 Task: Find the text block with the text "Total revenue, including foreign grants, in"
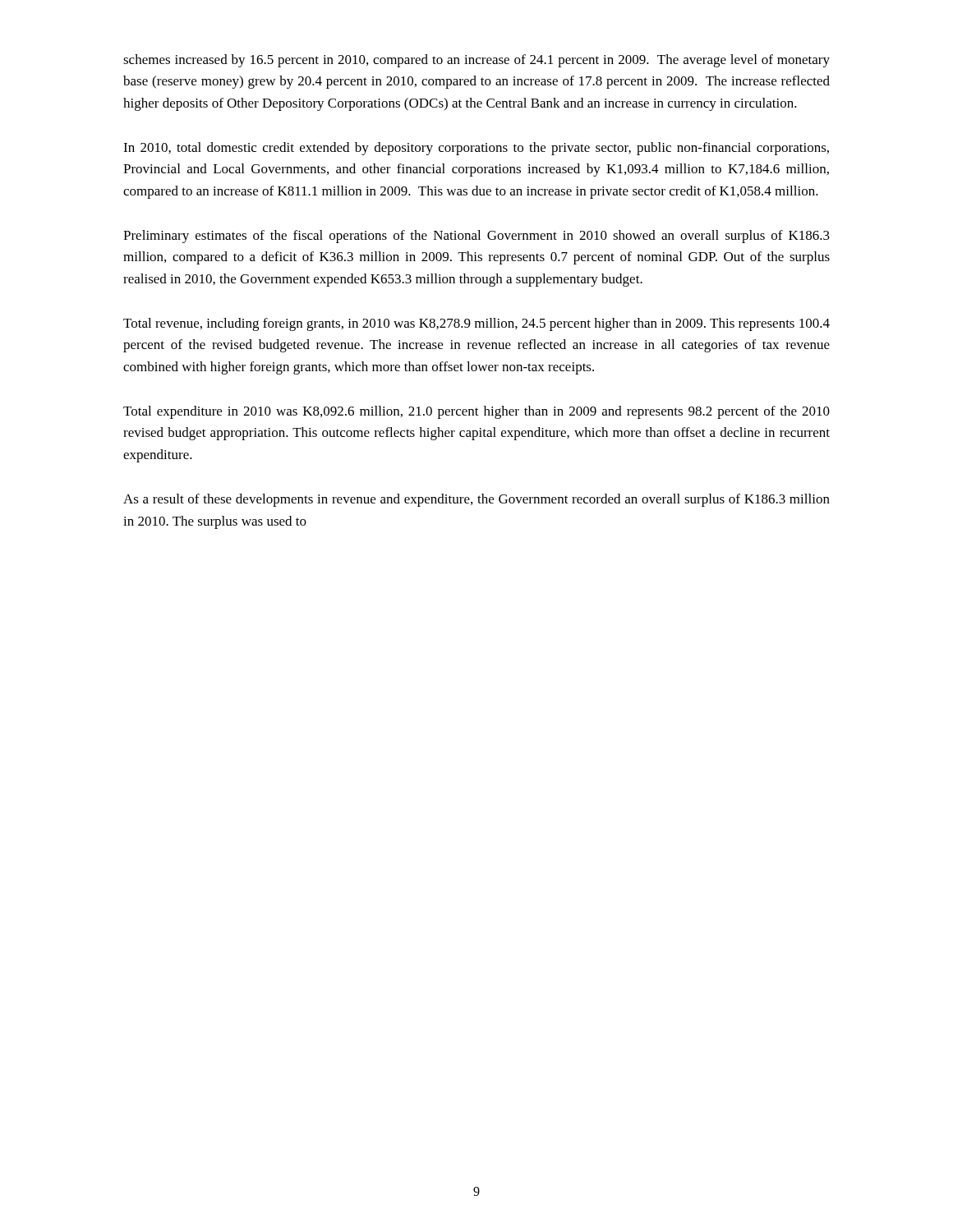pyautogui.click(x=476, y=345)
